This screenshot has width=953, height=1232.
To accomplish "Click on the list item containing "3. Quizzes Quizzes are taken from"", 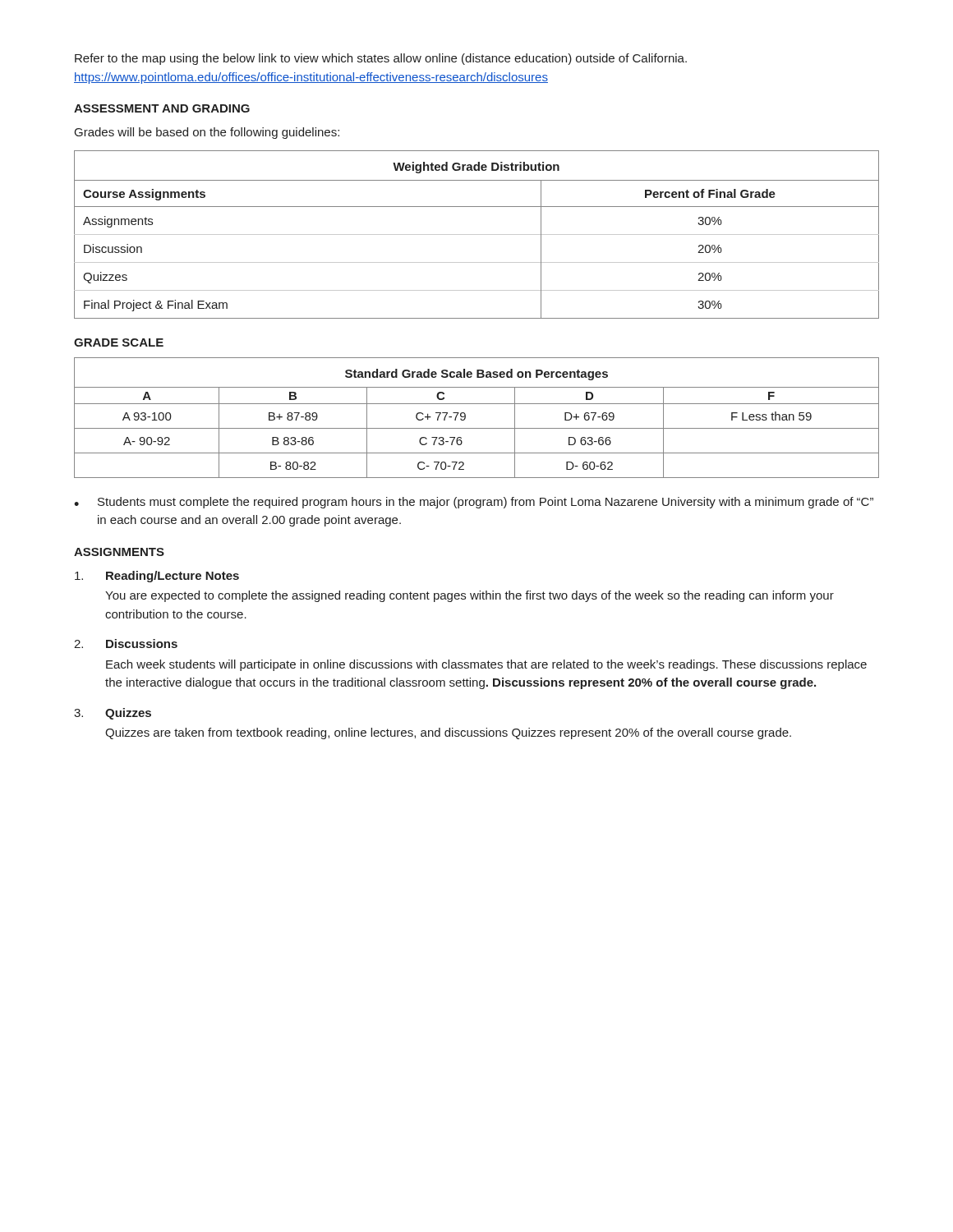I will pyautogui.click(x=476, y=723).
